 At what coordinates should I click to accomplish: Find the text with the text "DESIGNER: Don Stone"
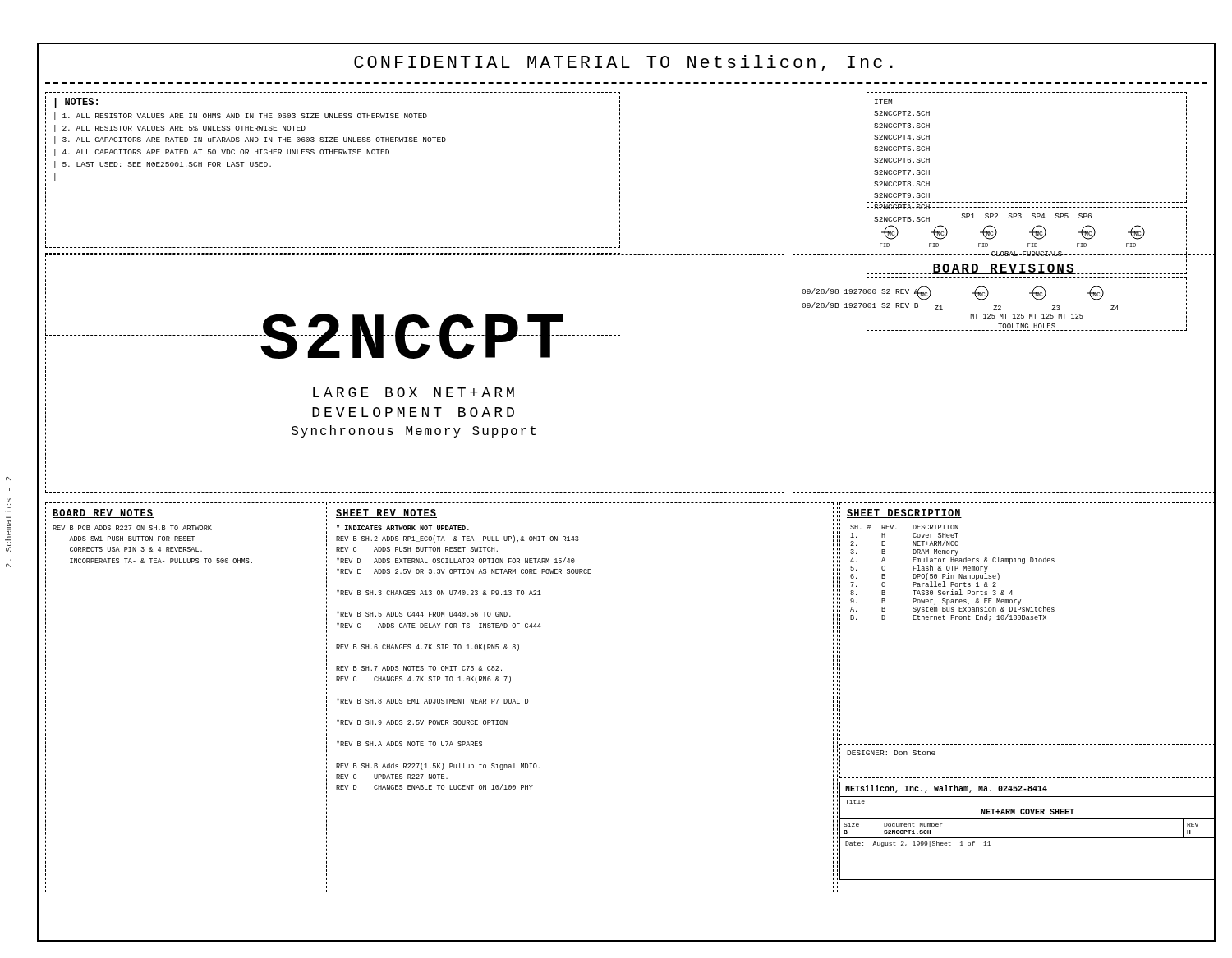(x=891, y=753)
